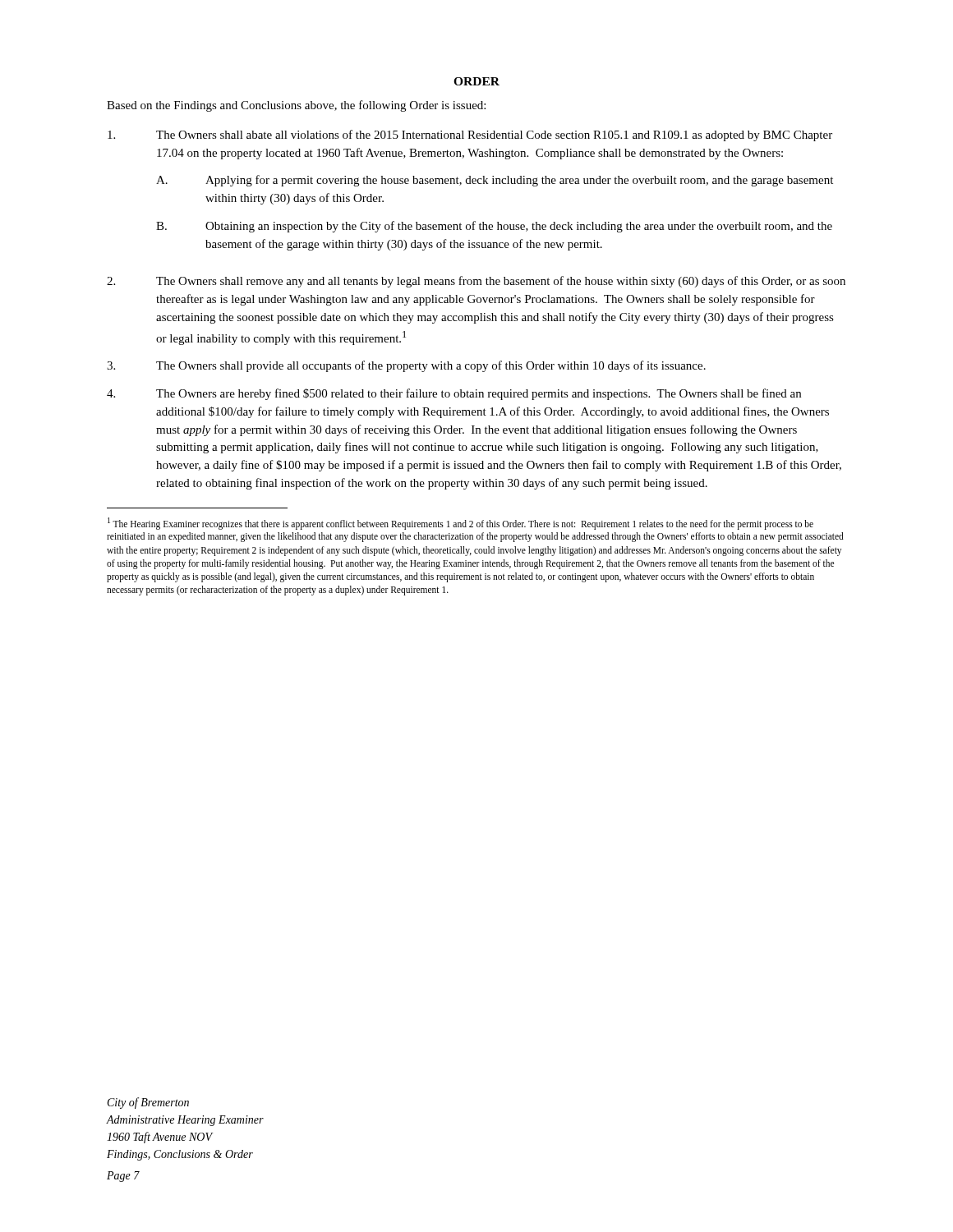Point to the block starting "2. The Owners shall remove any and"
The image size is (953, 1232).
click(x=476, y=310)
